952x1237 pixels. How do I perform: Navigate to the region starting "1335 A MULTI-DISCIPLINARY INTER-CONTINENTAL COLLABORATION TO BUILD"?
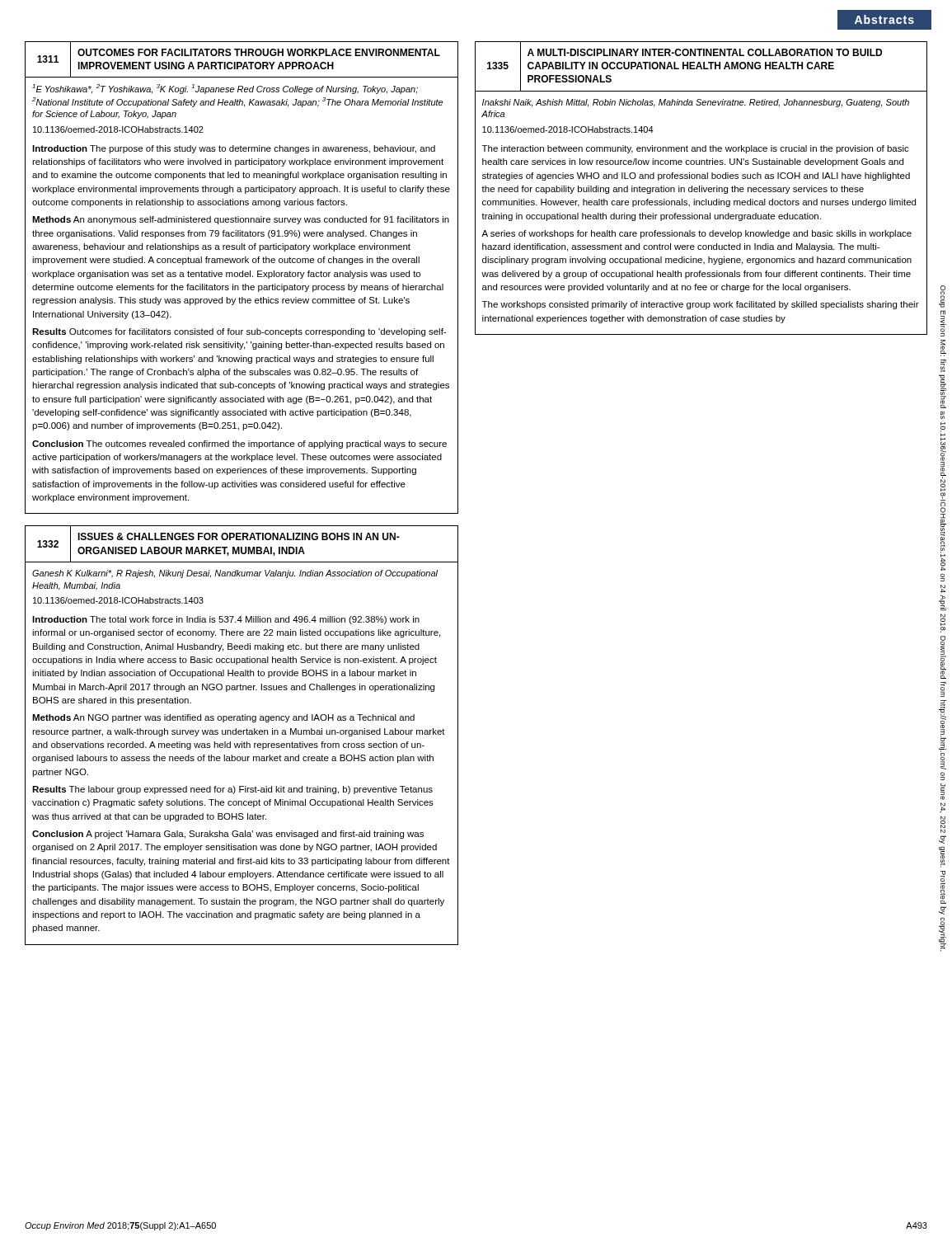tap(701, 188)
